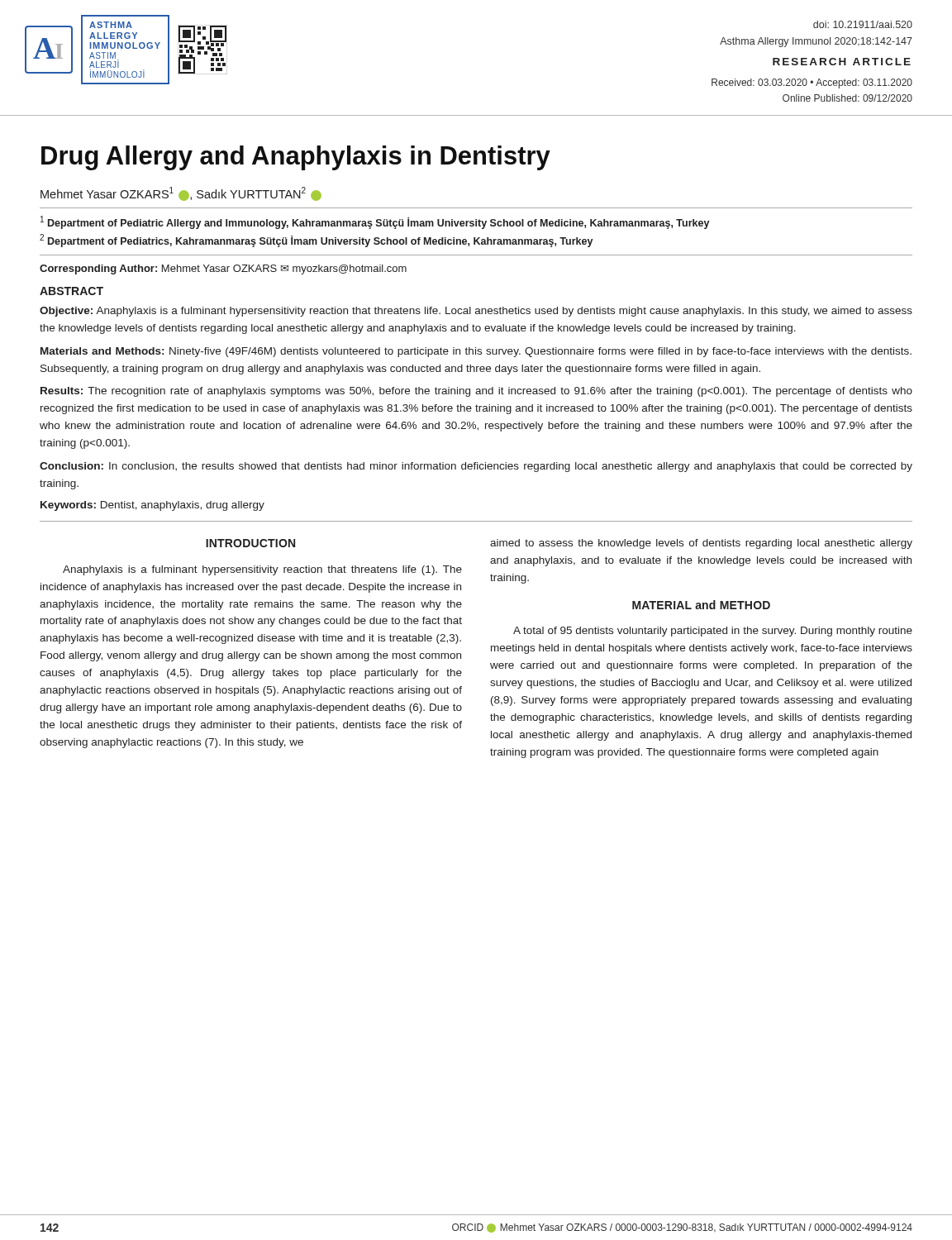Select the text block that says "Results: The recognition rate"
The width and height of the screenshot is (952, 1240).
476,417
